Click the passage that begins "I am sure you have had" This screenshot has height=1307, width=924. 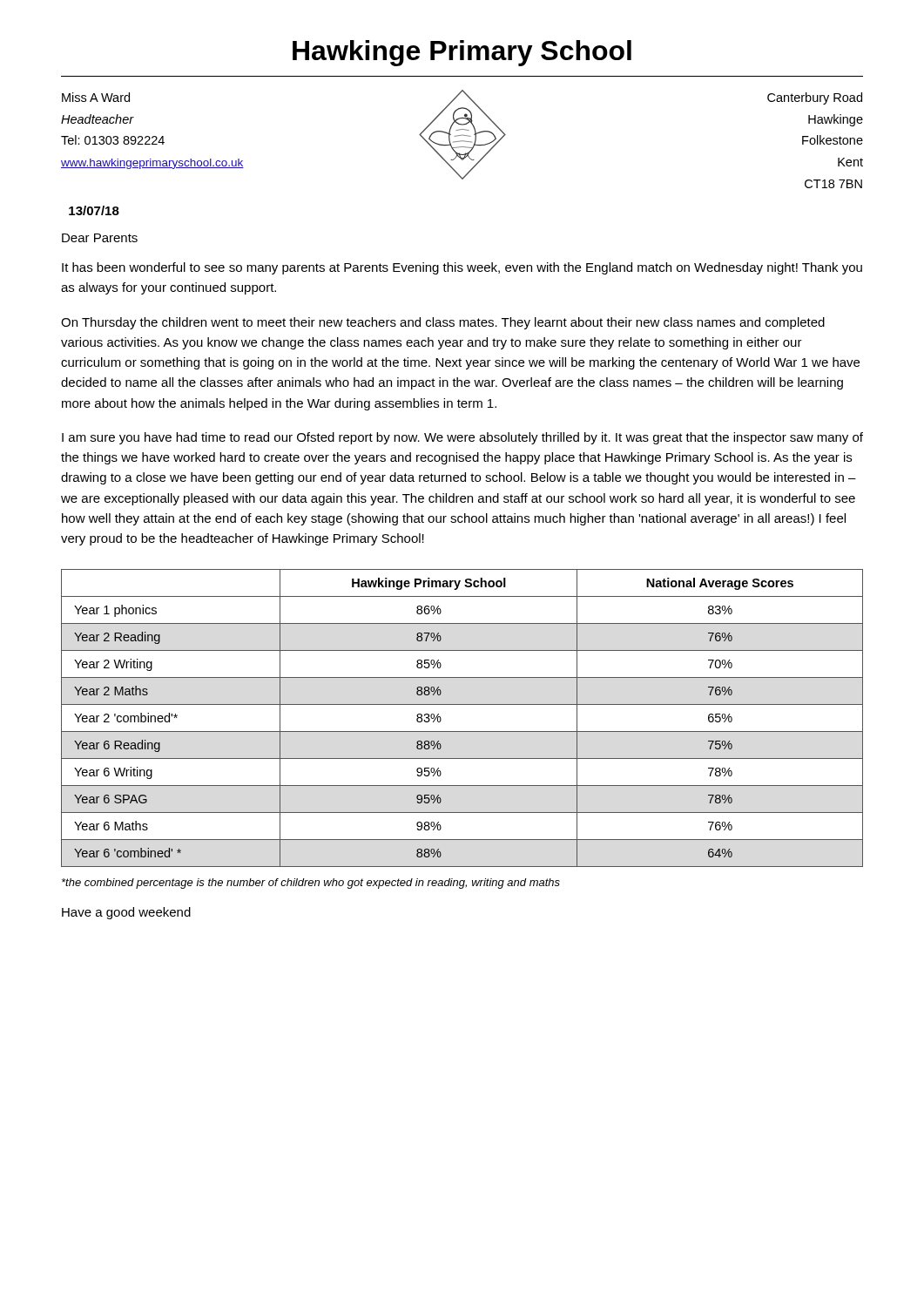462,488
